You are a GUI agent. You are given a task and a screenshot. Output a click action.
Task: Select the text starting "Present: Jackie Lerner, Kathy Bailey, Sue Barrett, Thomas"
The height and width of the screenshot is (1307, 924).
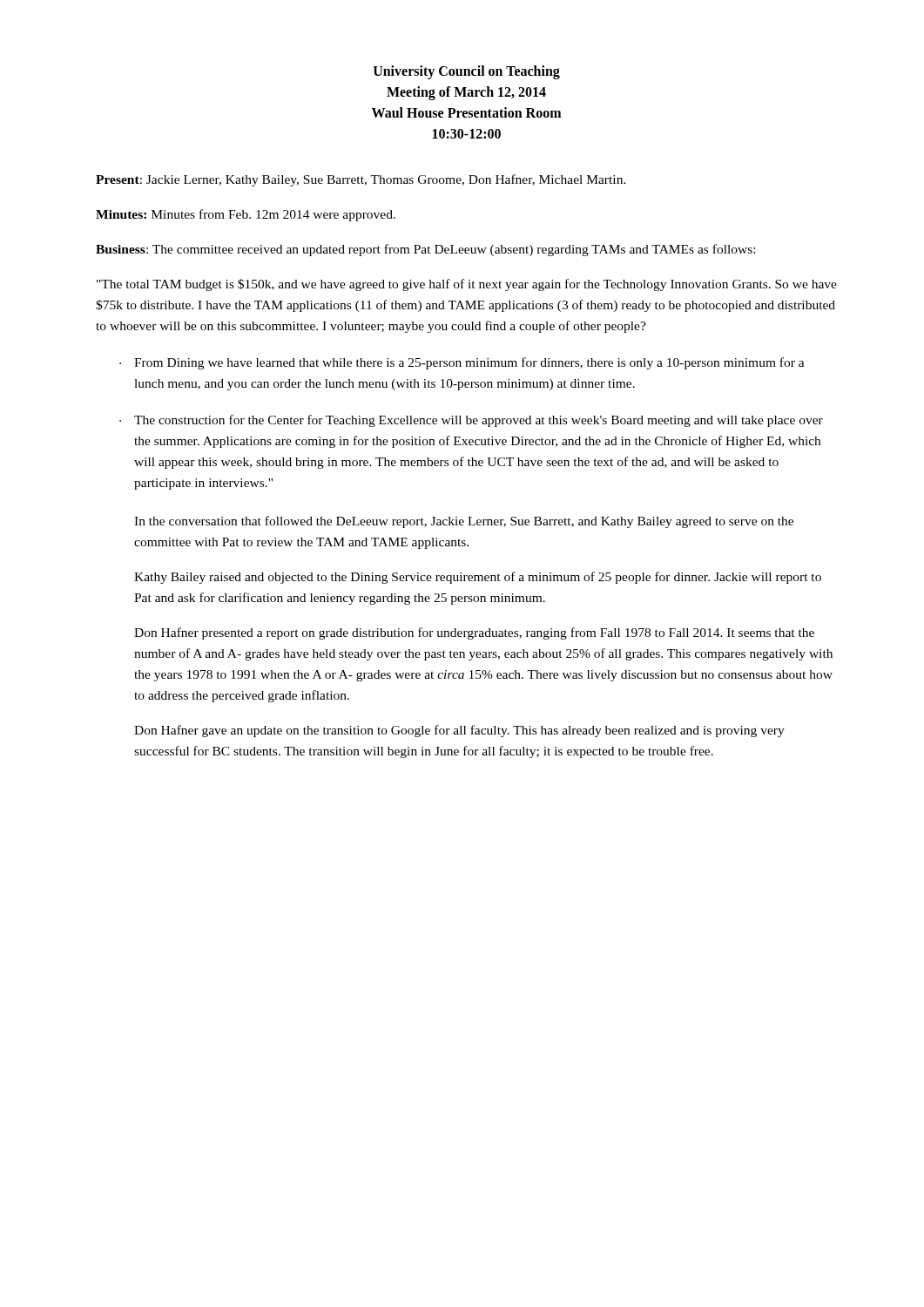click(361, 179)
